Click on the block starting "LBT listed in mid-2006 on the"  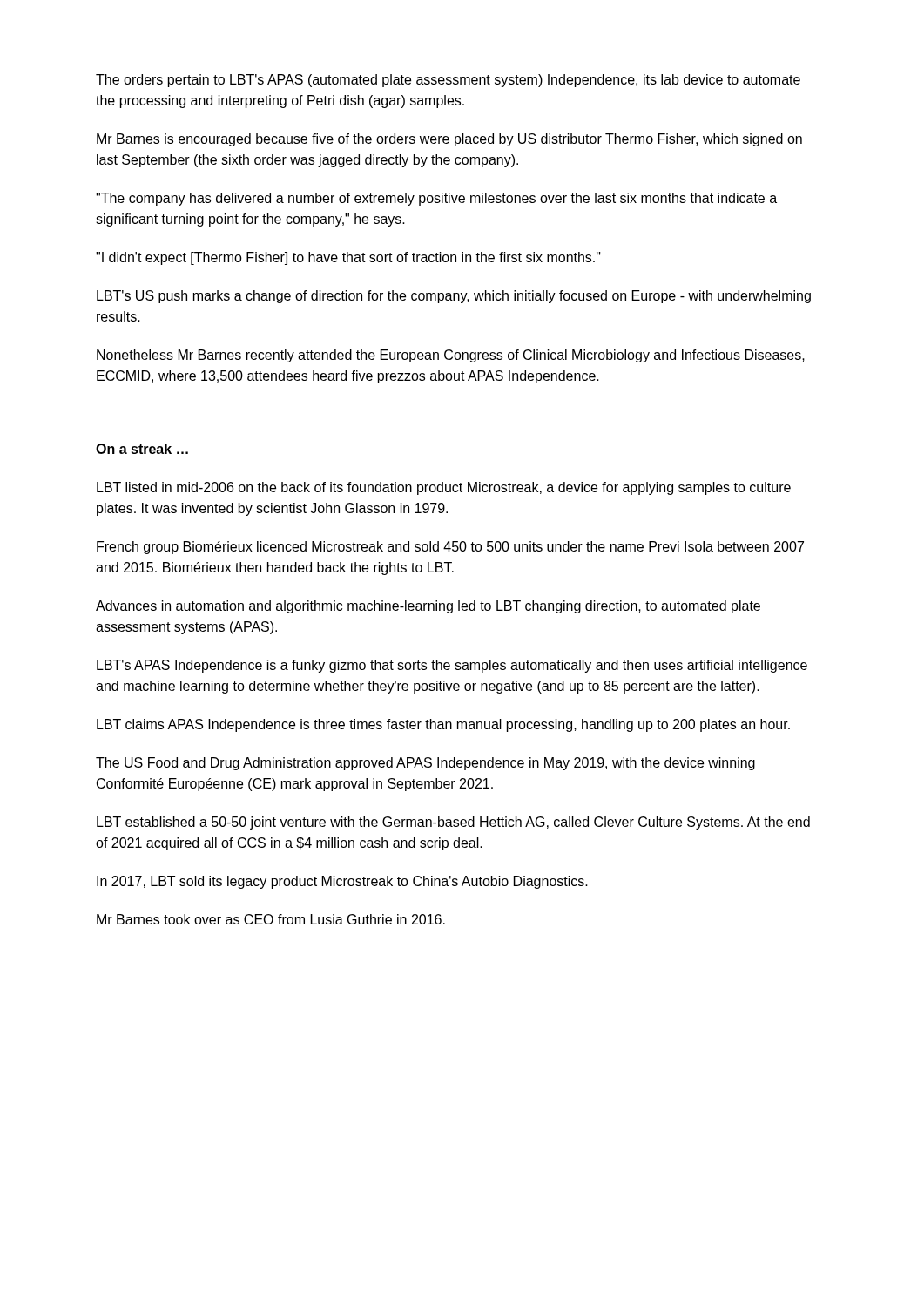tap(443, 498)
